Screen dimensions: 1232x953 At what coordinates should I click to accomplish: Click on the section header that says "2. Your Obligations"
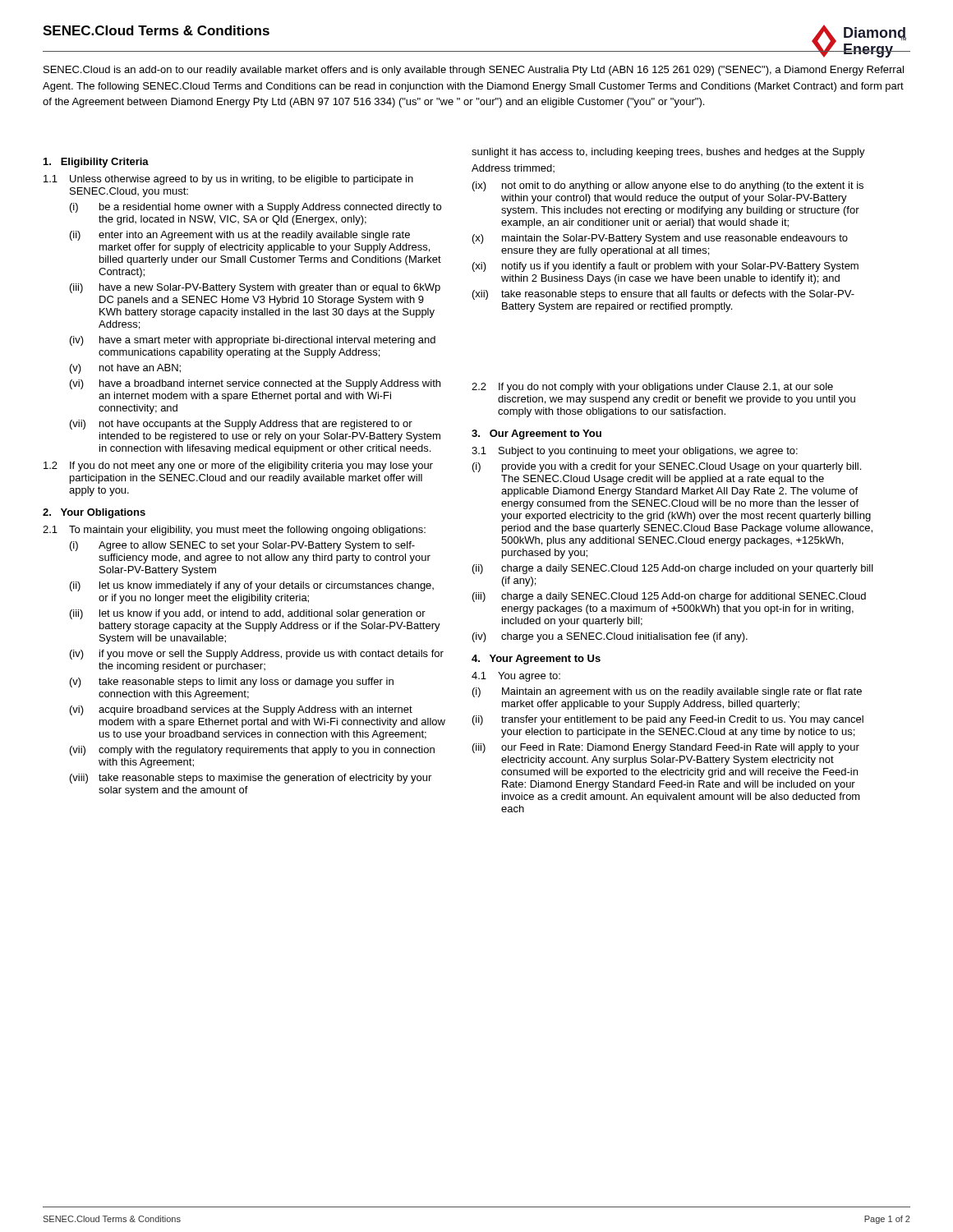pyautogui.click(x=94, y=512)
